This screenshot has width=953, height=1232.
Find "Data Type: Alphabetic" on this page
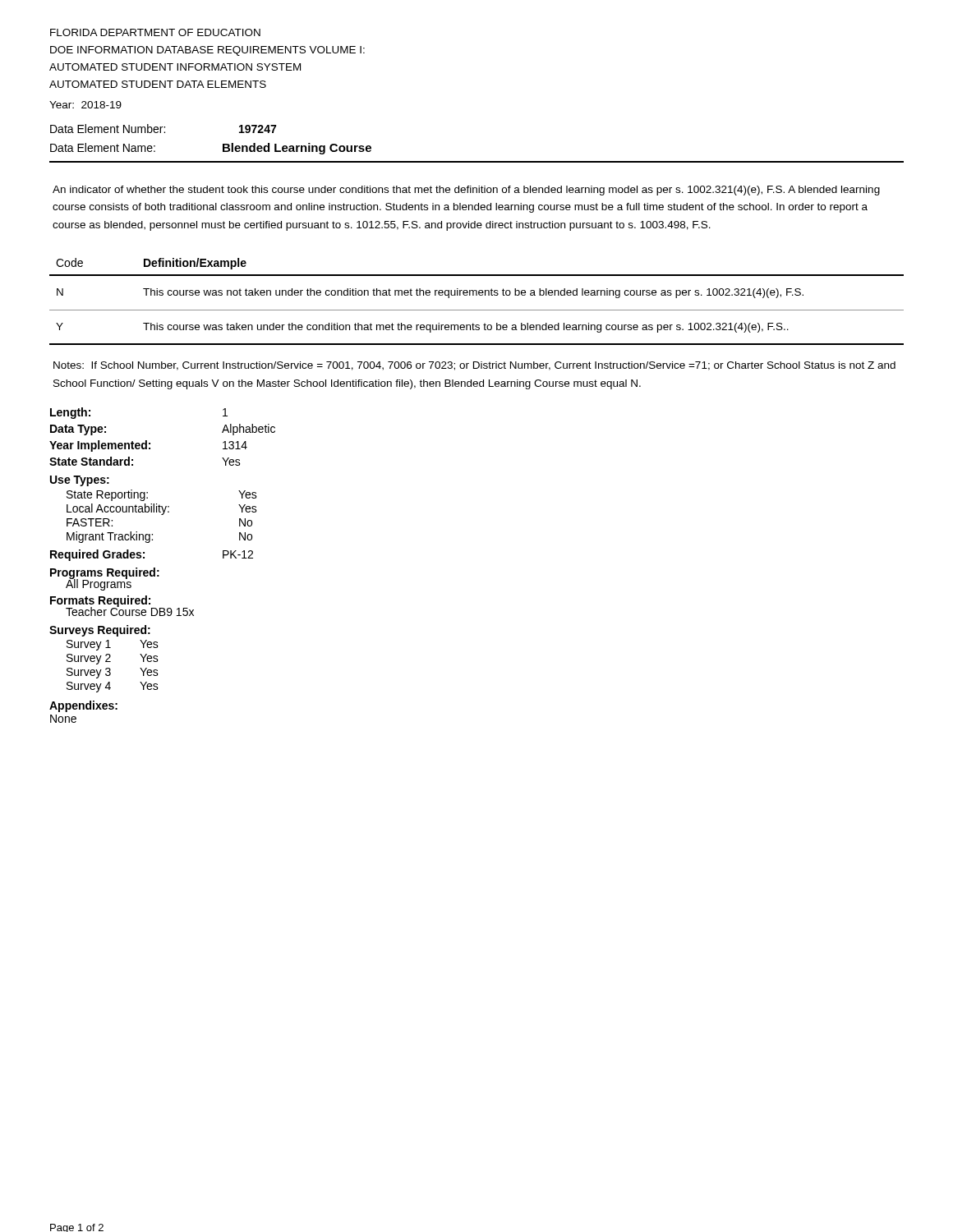pos(91,429)
